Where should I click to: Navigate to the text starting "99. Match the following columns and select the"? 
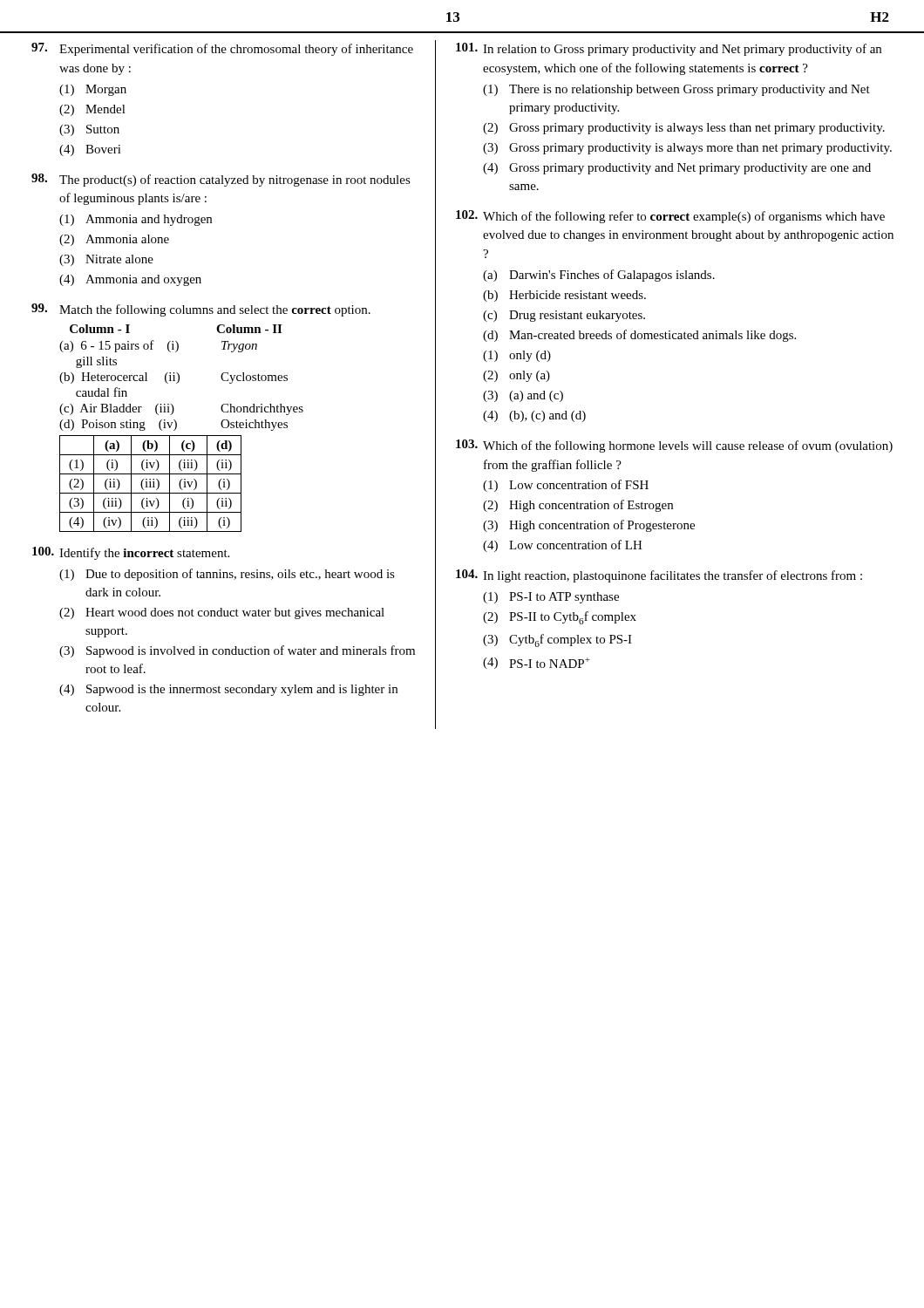pos(225,416)
